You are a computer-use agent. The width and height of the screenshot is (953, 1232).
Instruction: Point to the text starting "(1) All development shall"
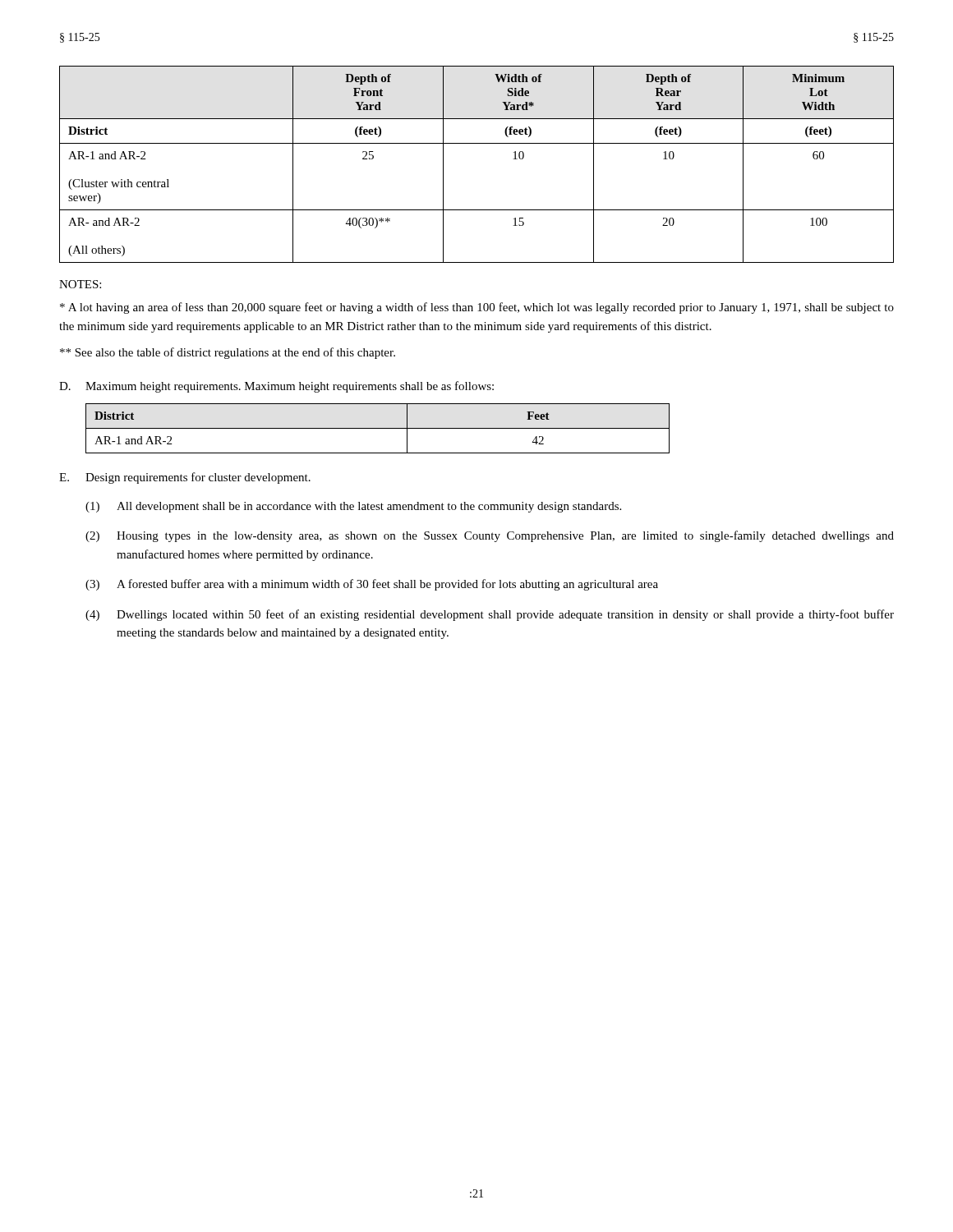[x=354, y=506]
